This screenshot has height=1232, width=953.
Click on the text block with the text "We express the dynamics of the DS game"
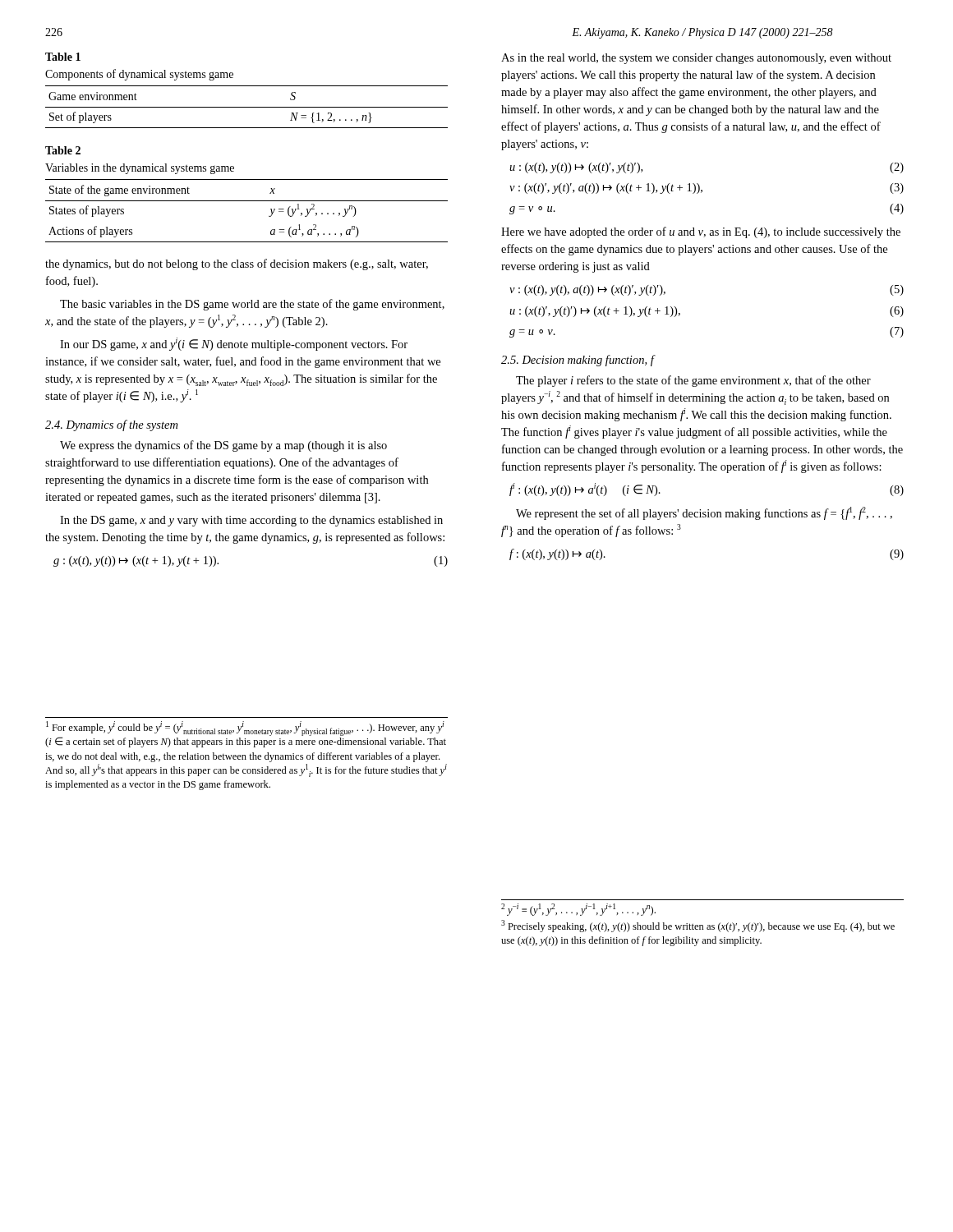point(237,471)
